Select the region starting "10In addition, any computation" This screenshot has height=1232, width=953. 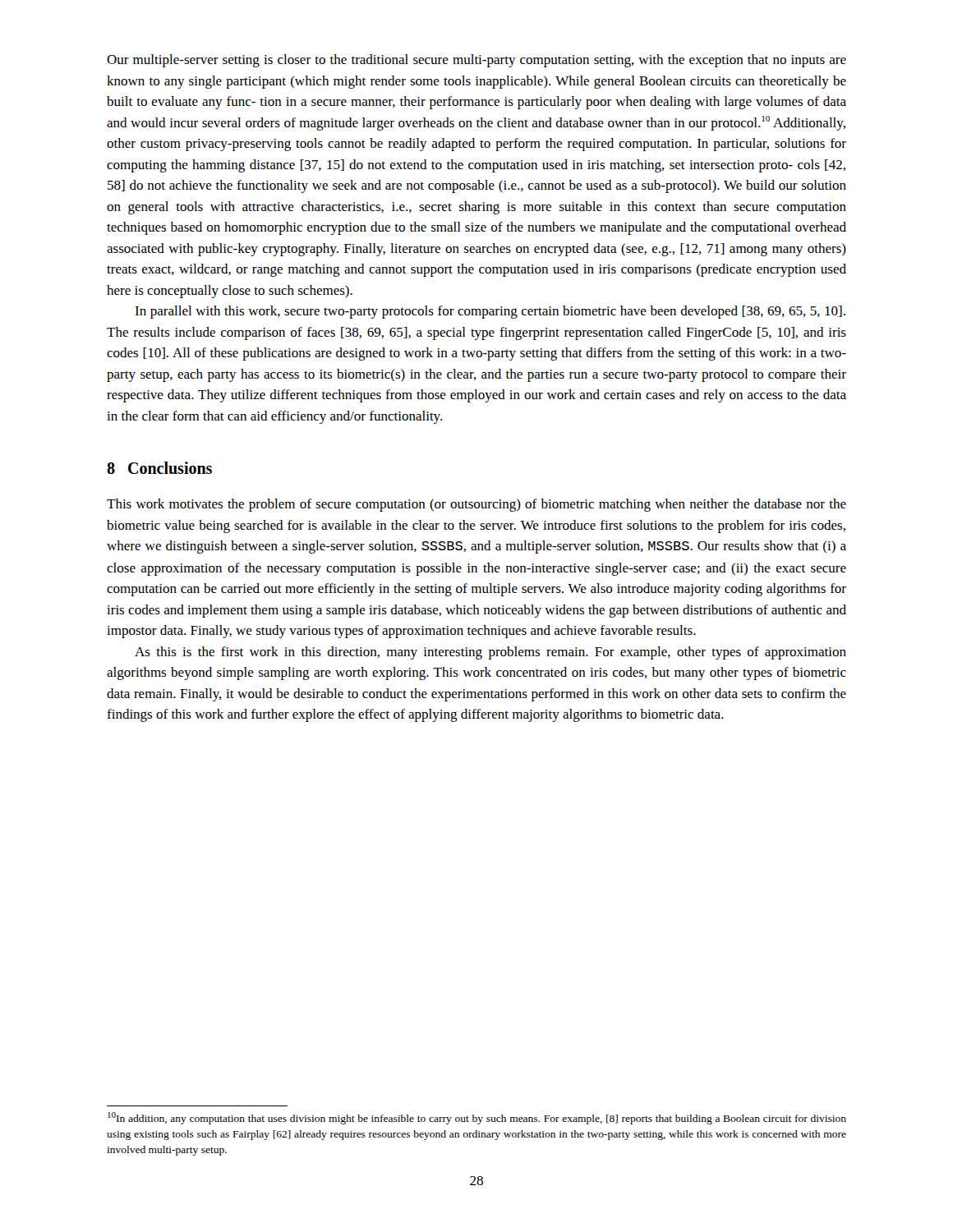[476, 1135]
